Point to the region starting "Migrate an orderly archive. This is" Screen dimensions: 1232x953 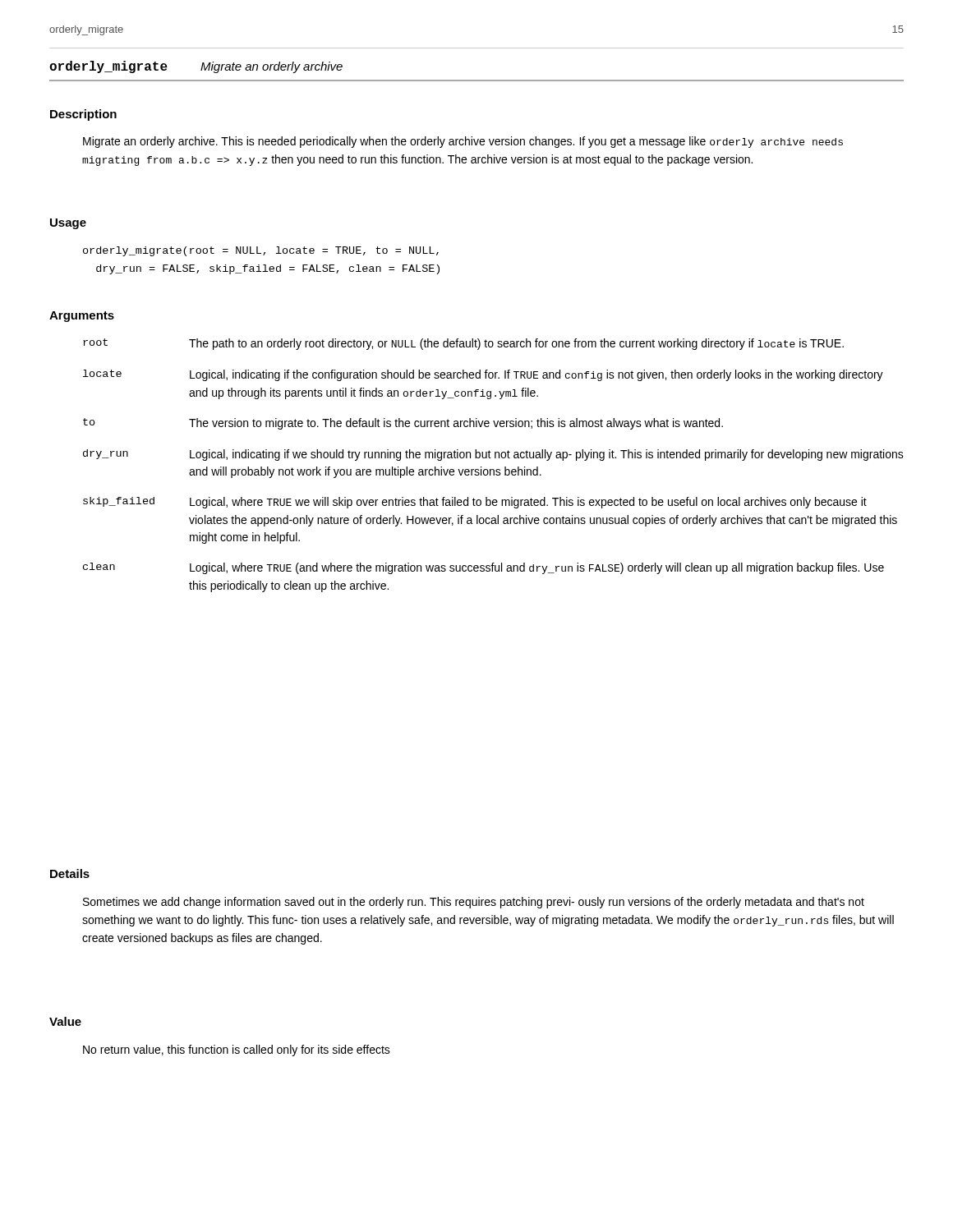click(463, 151)
